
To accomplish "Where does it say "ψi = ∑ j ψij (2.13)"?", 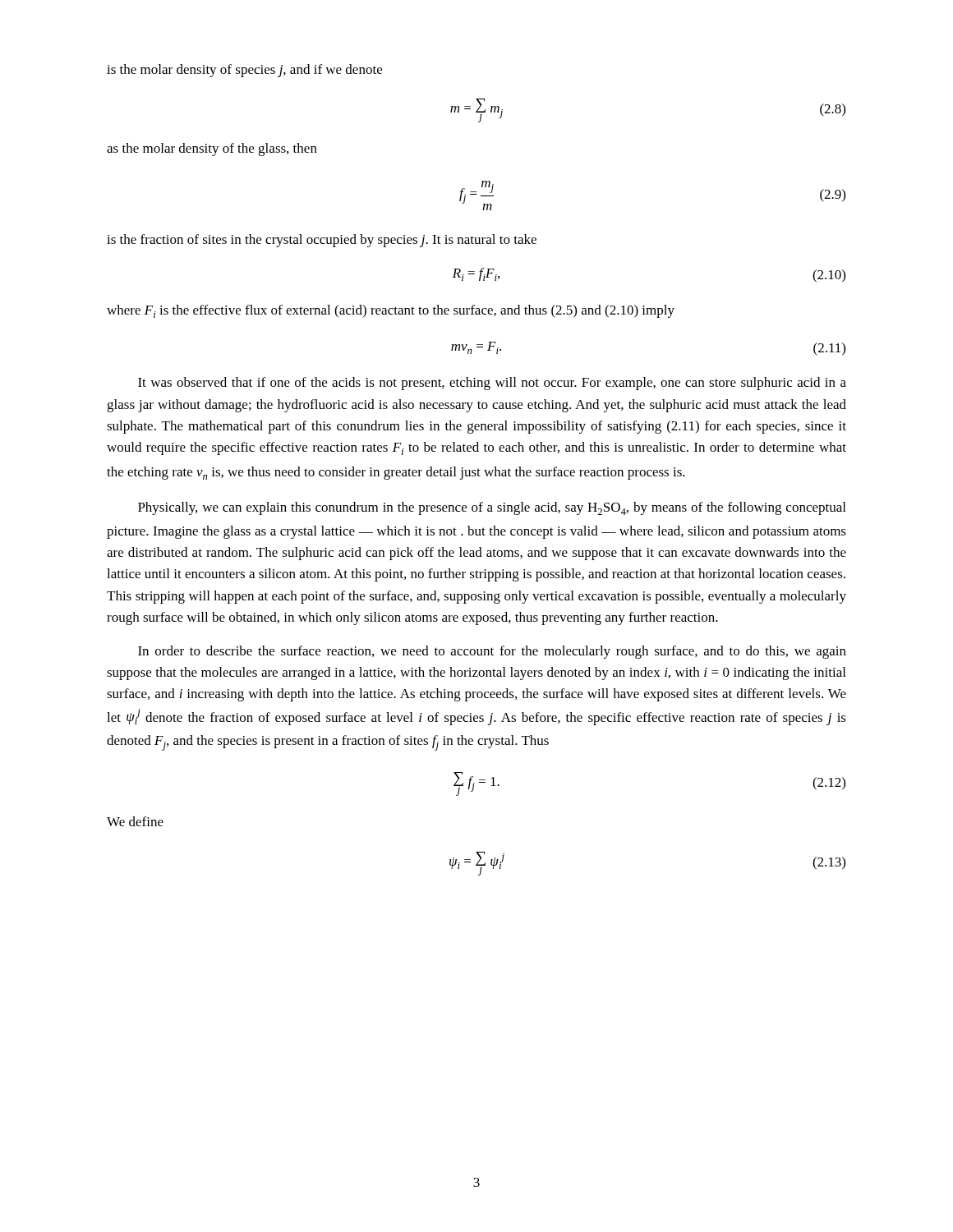I will (x=476, y=862).
